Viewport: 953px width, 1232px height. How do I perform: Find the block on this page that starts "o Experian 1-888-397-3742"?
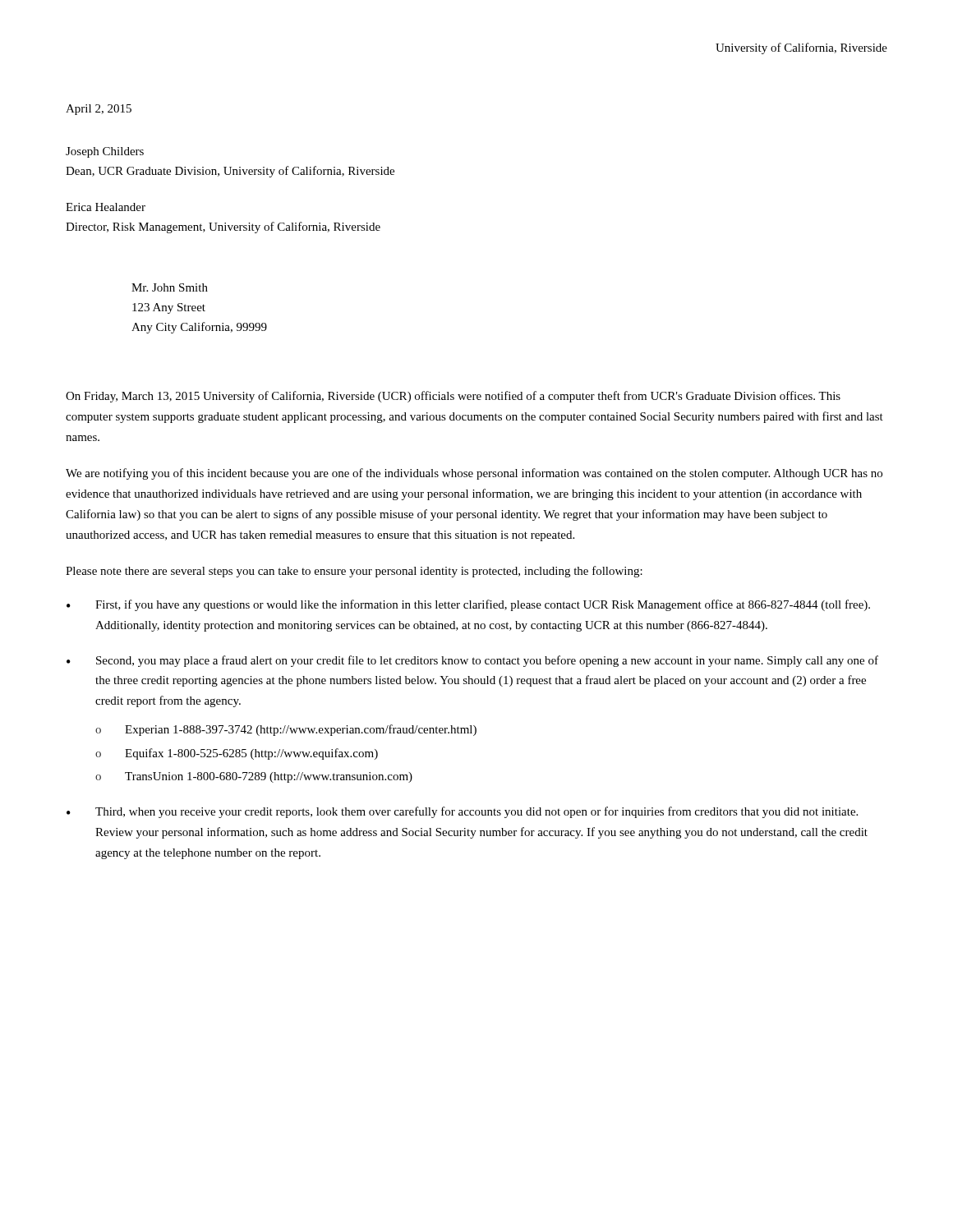point(286,729)
